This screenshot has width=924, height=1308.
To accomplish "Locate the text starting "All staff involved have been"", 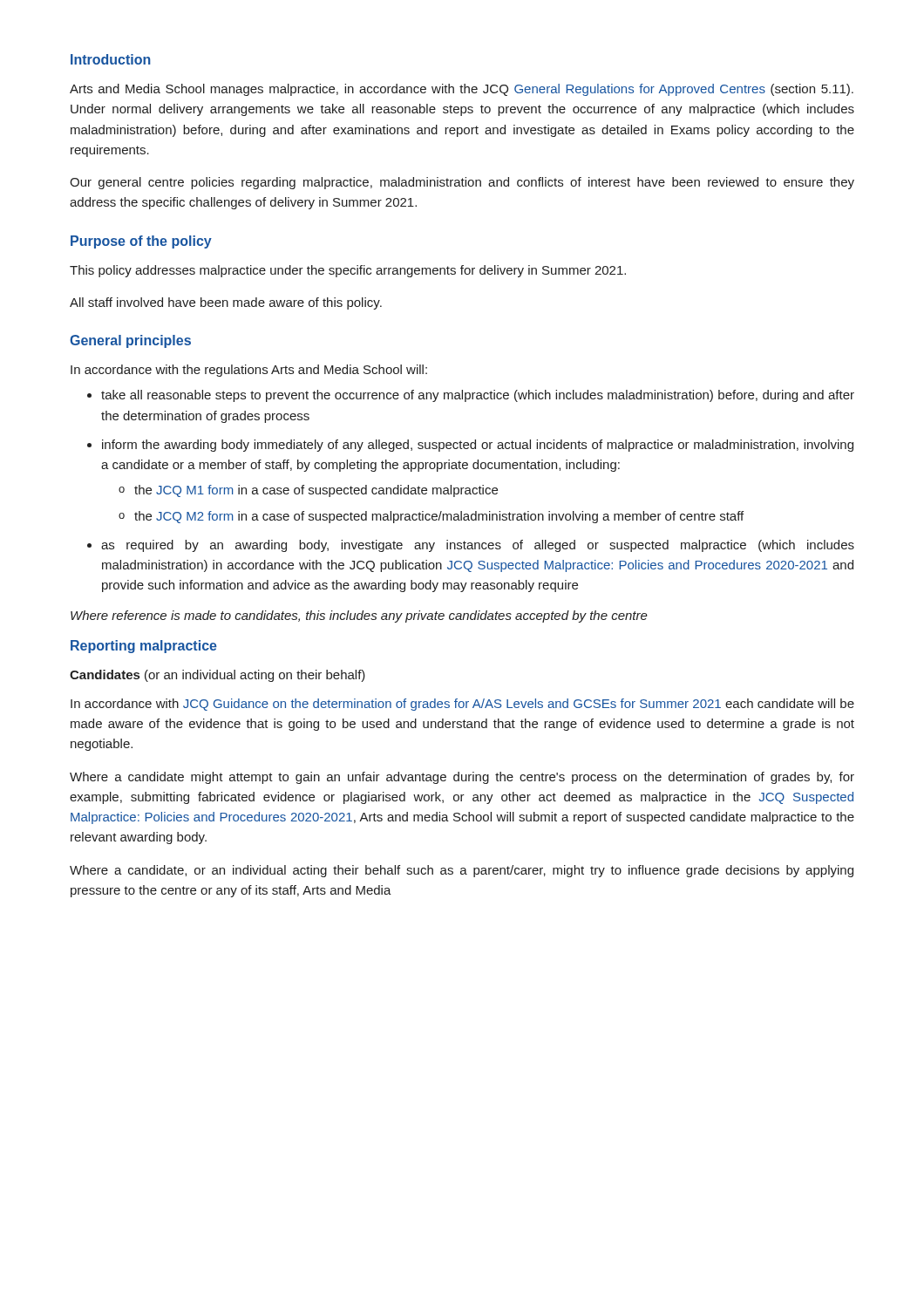I will (226, 302).
